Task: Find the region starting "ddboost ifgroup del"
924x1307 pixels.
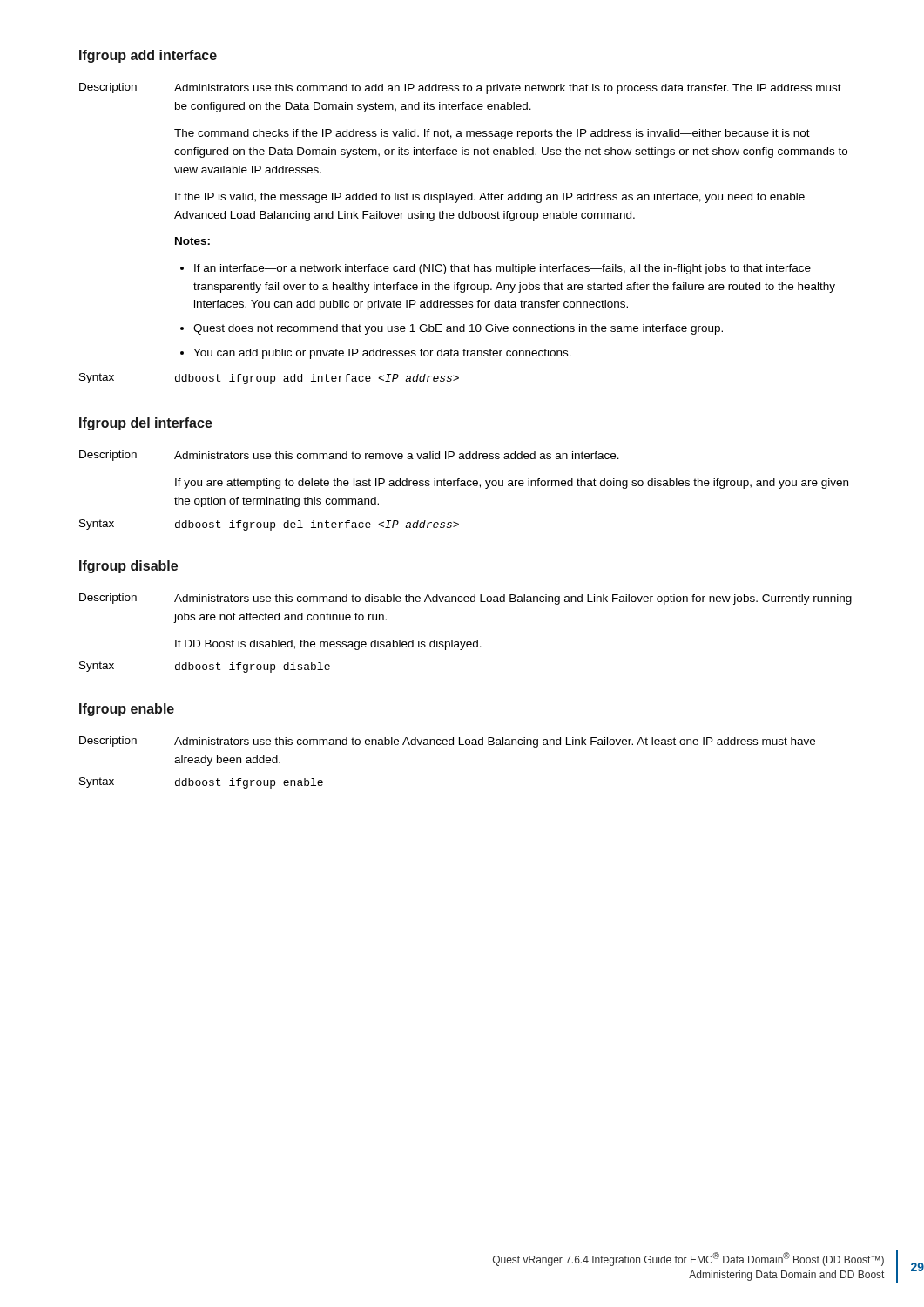Action: pos(317,525)
